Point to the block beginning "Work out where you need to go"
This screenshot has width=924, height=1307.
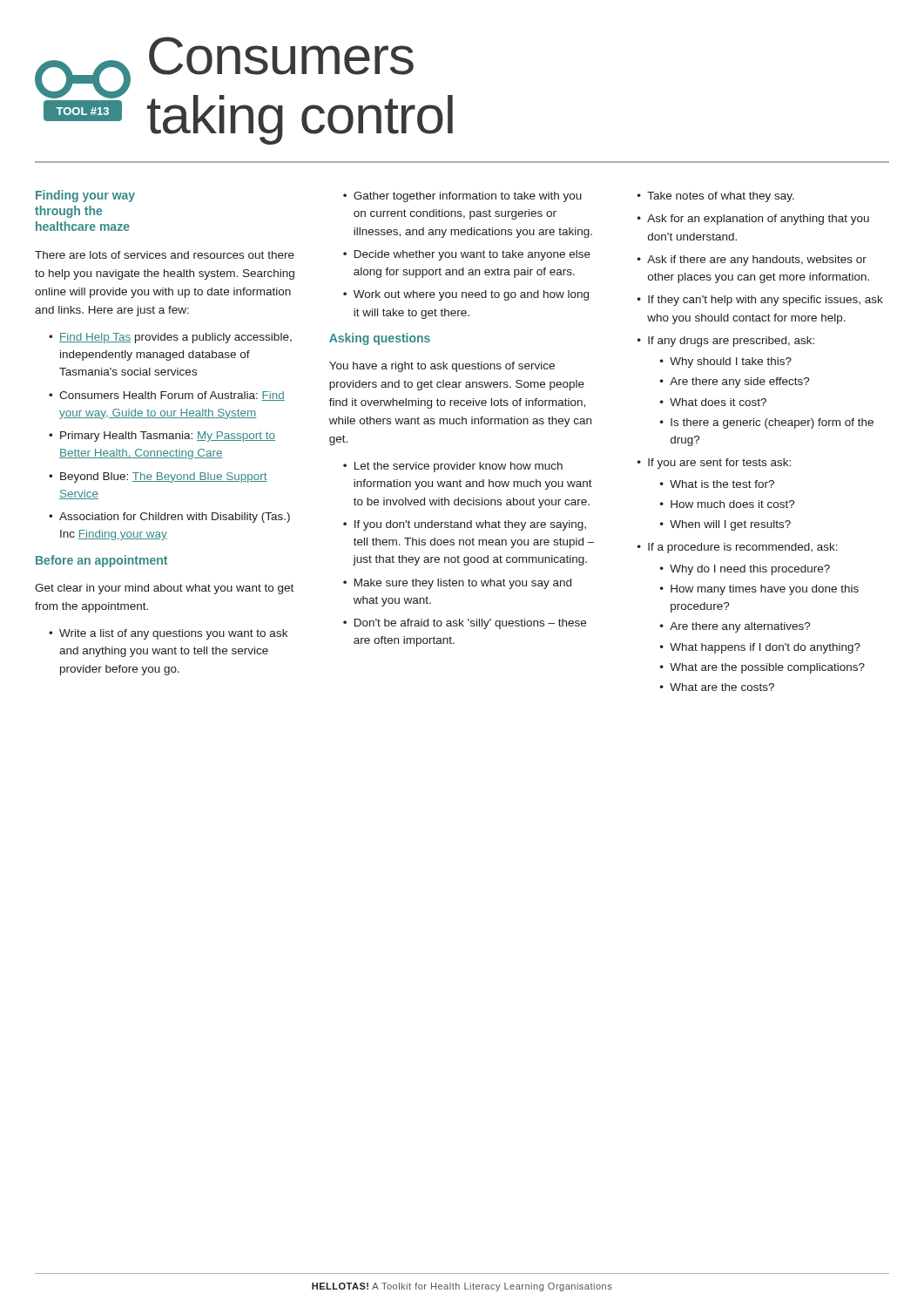[471, 303]
